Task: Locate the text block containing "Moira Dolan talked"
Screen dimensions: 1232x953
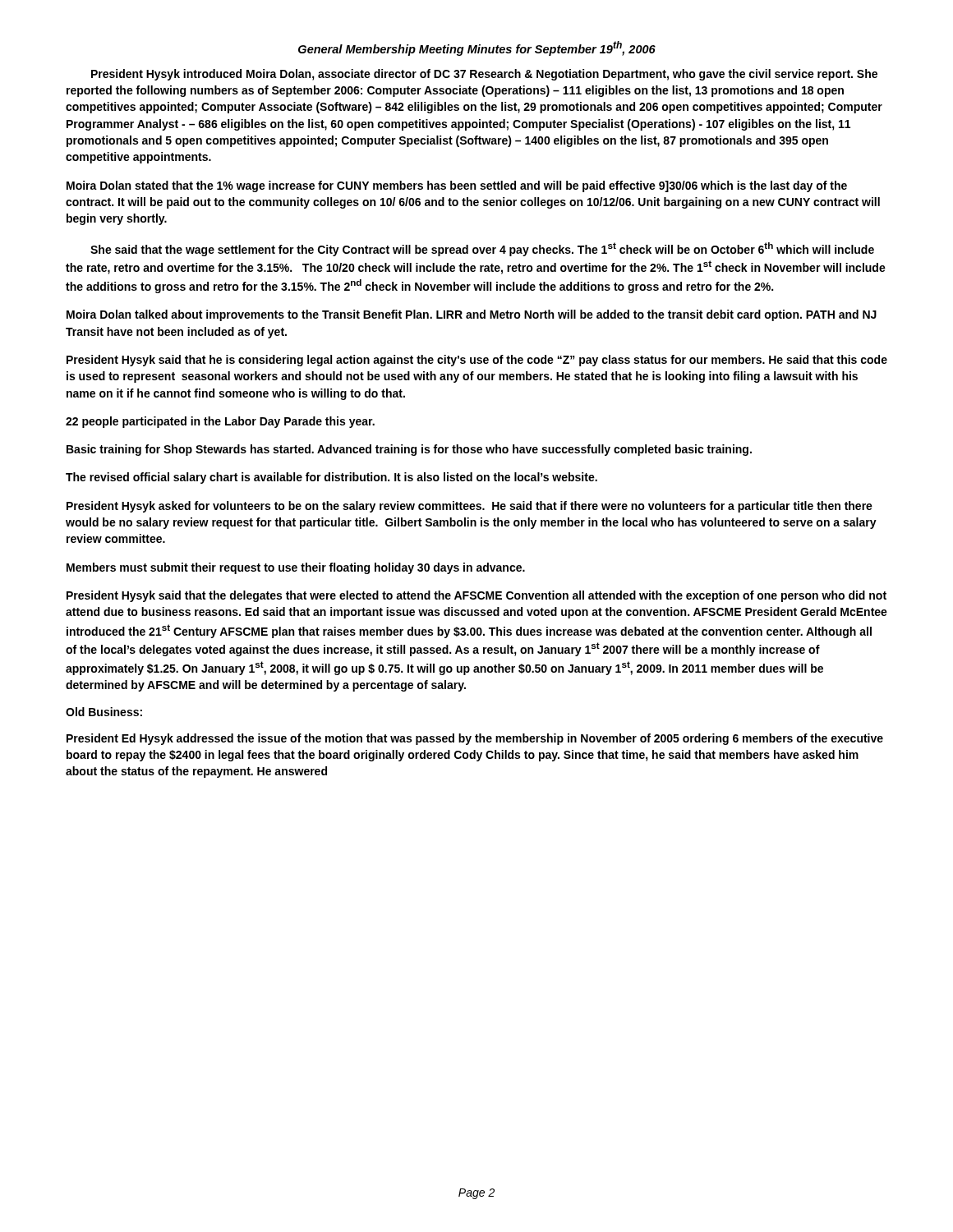Action: coord(471,323)
